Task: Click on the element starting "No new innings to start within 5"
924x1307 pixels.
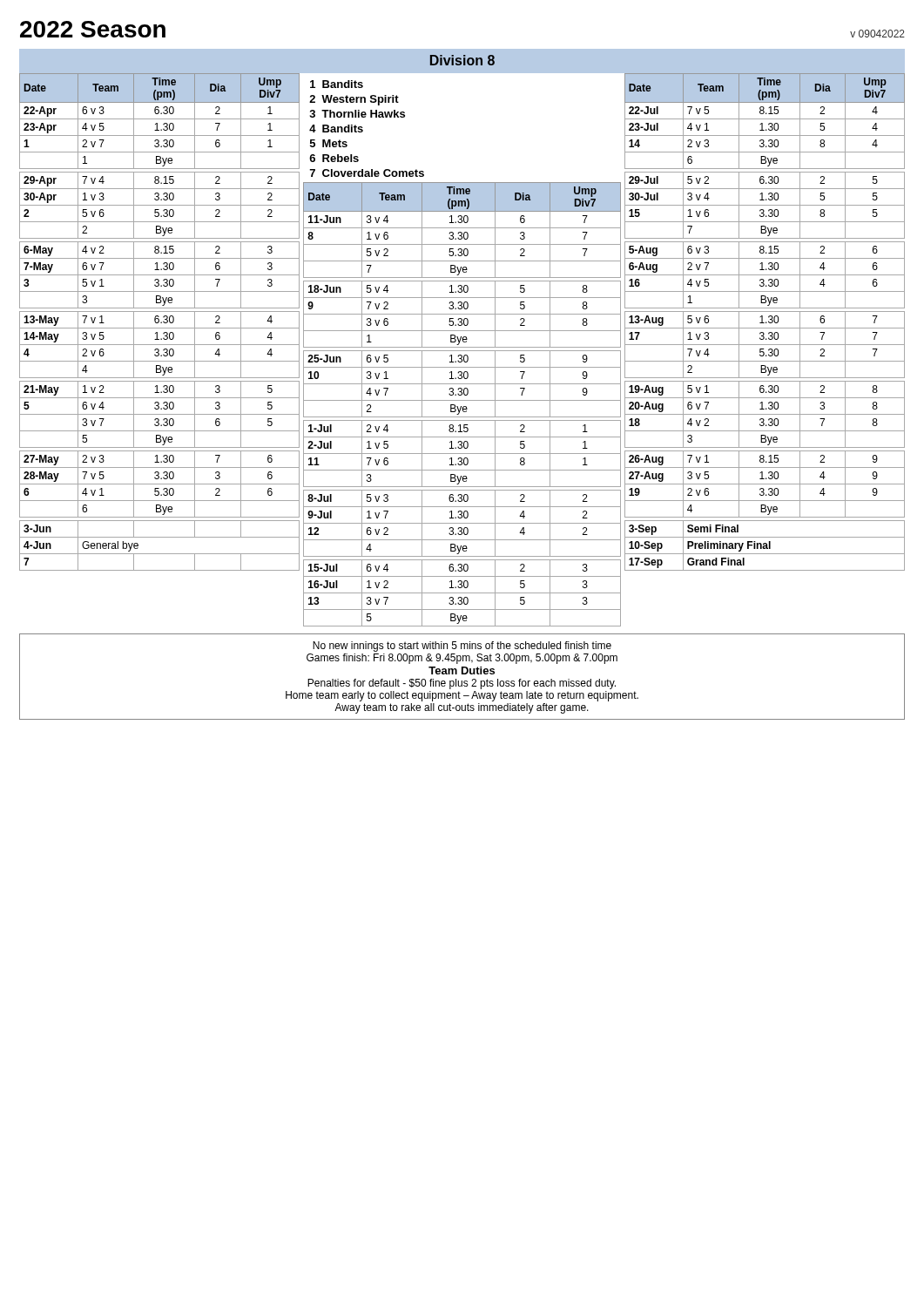Action: (462, 677)
